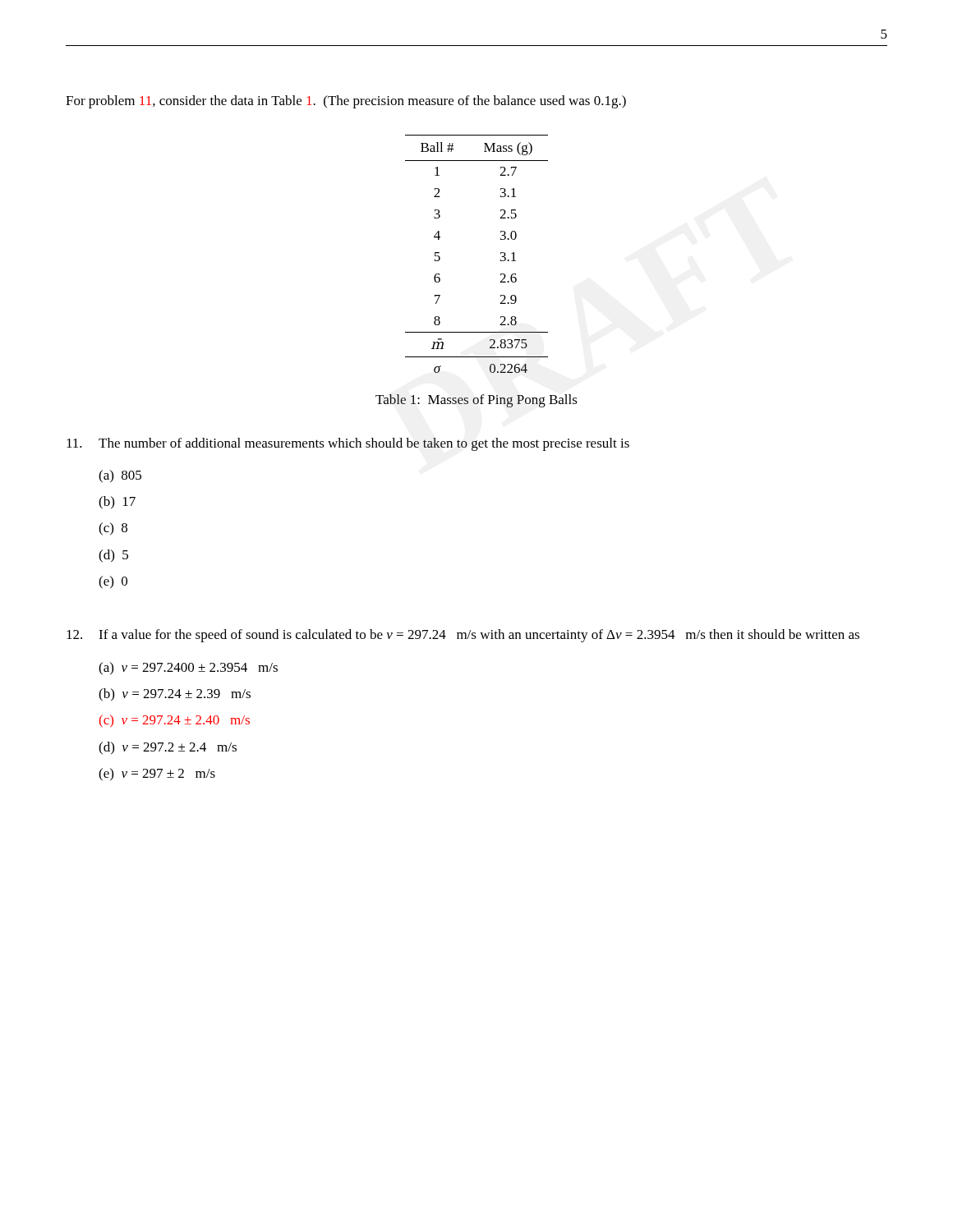
Task: Find the list item that reads "(a) 805"
Action: [120, 475]
